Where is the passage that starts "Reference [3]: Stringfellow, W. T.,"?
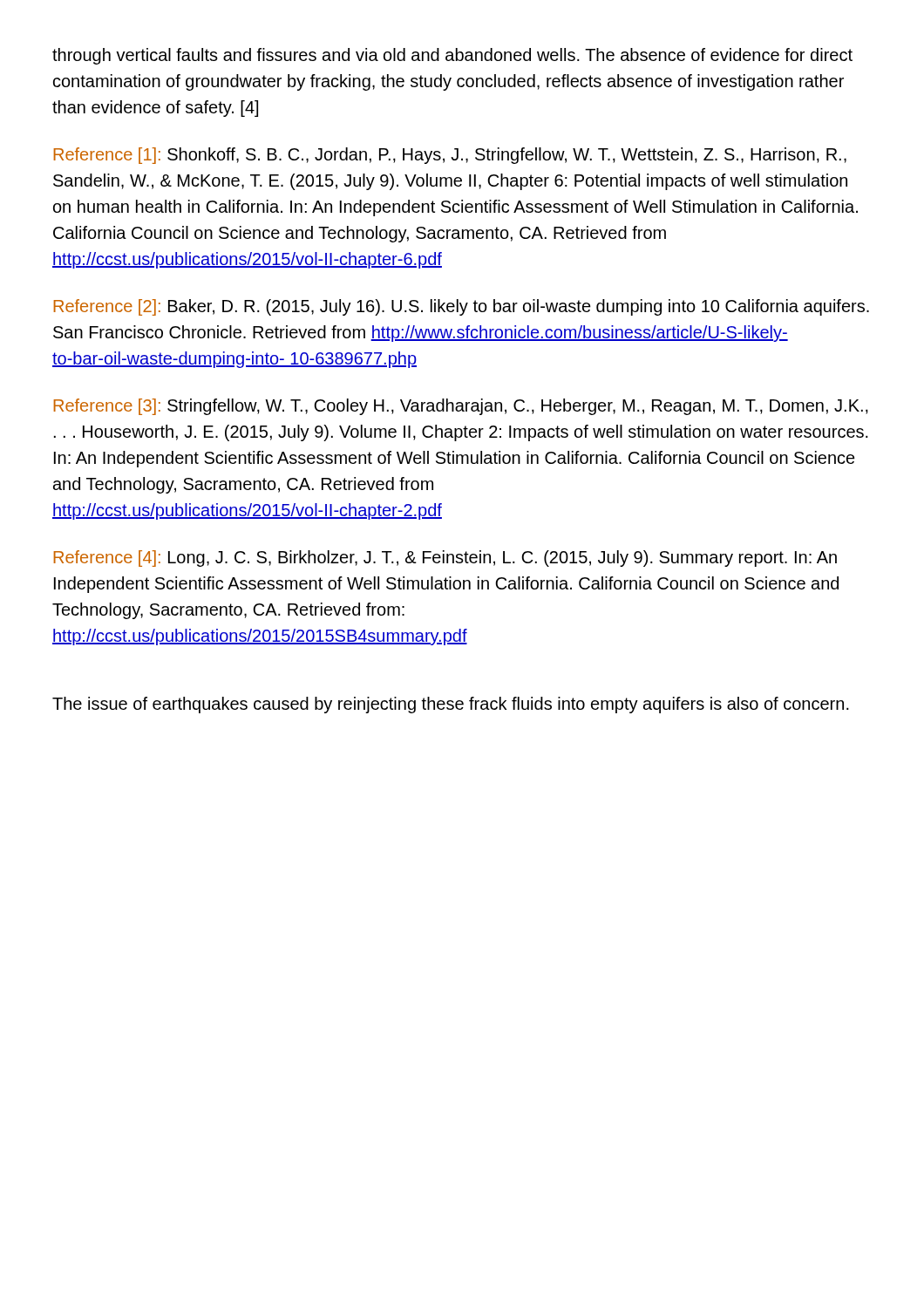This screenshot has width=924, height=1308. coord(461,458)
